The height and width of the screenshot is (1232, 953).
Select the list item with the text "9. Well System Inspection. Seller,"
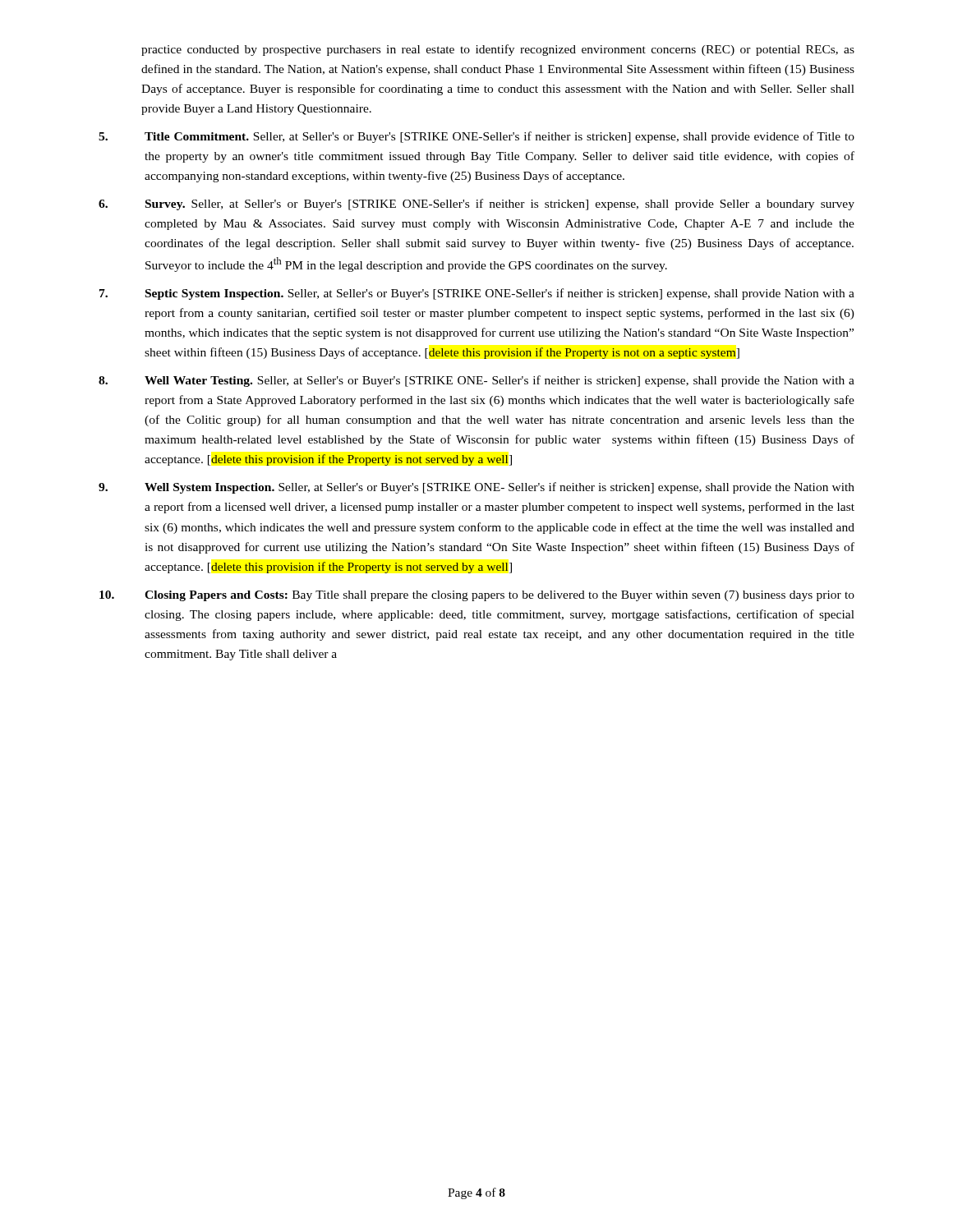click(x=476, y=527)
